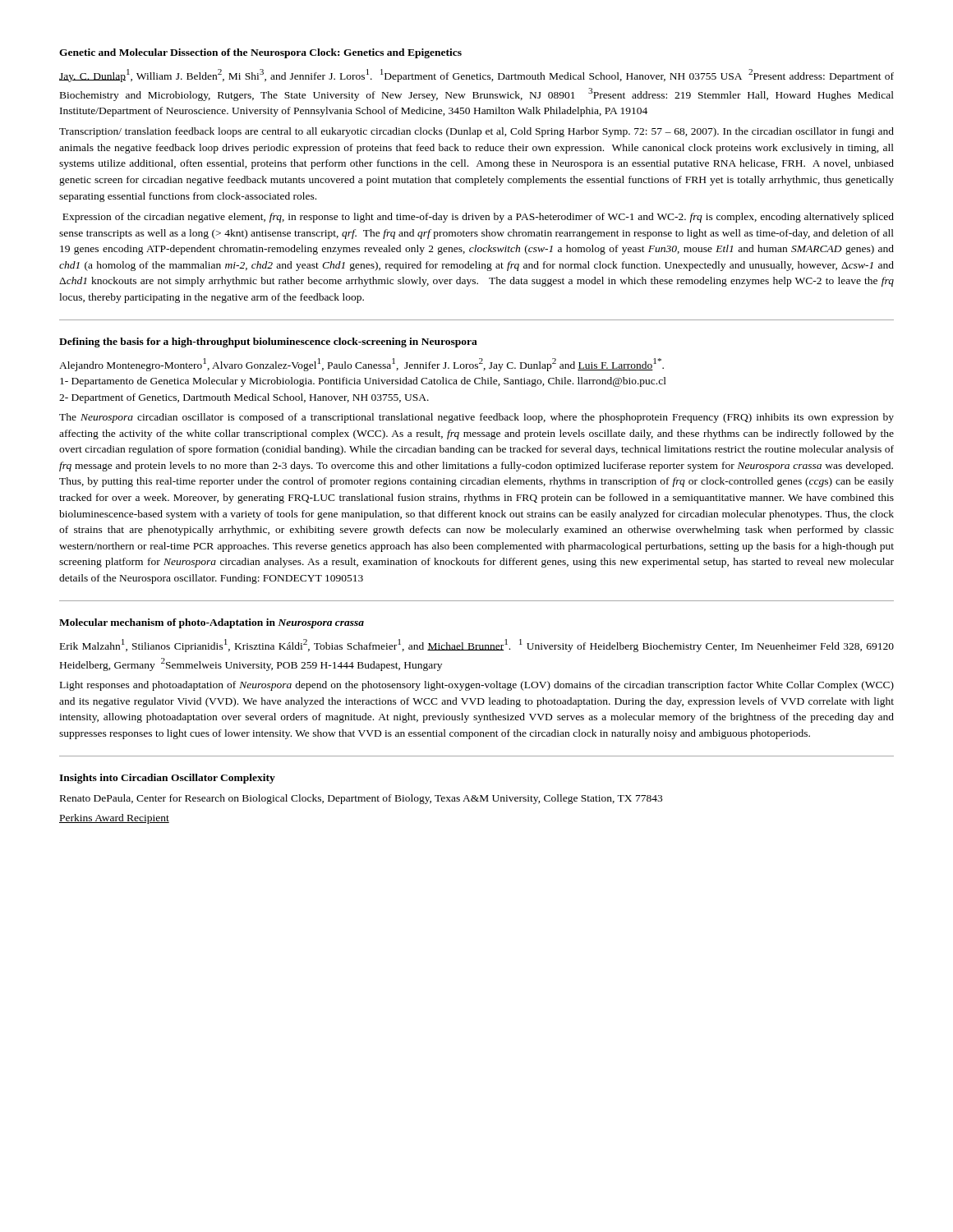
Task: Locate the block of text that opens with "Renato DePaula, Center for"
Action: coord(361,798)
